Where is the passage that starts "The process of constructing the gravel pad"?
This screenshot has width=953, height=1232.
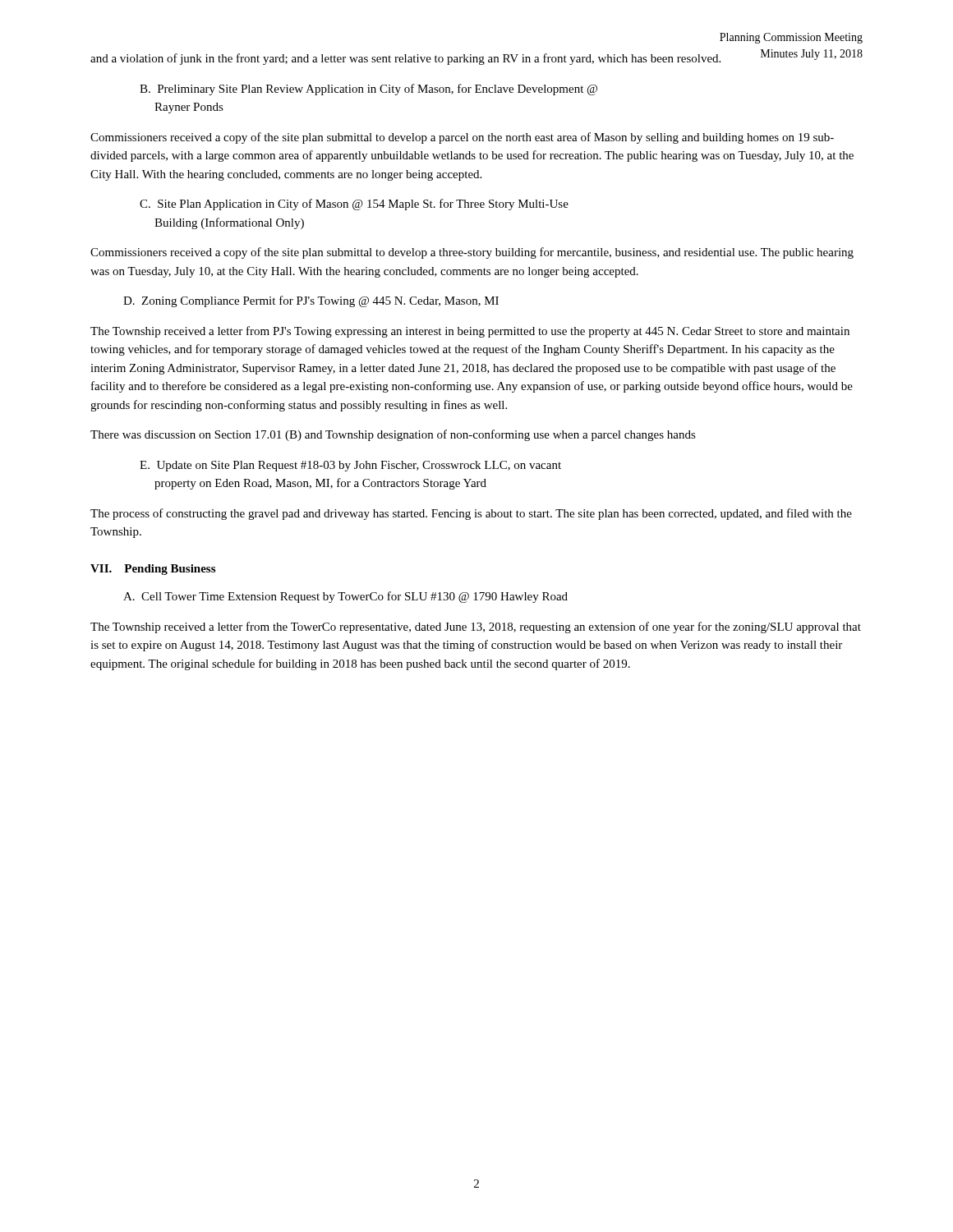471,522
